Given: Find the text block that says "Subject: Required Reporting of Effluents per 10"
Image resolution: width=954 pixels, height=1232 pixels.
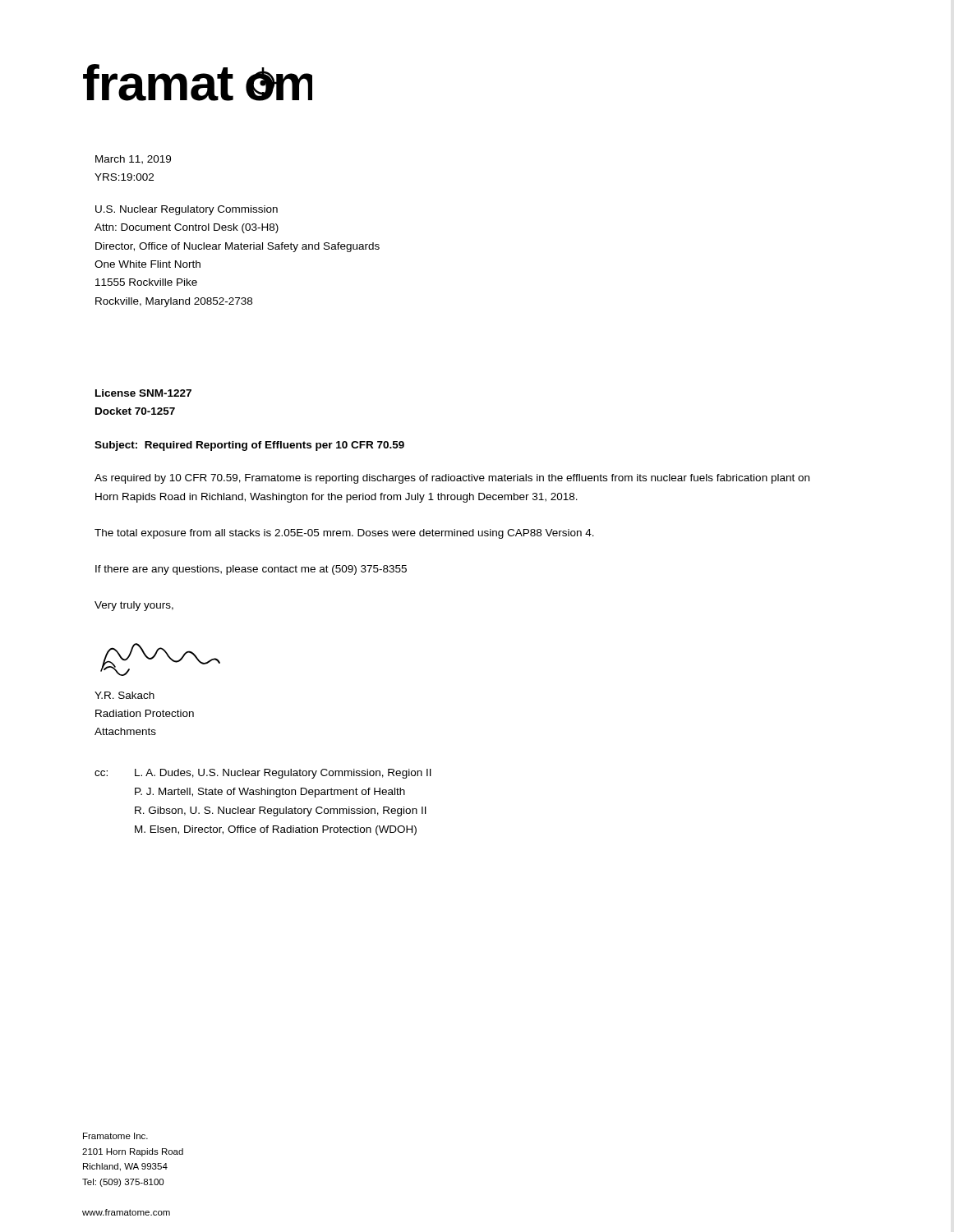Looking at the screenshot, I should point(250,445).
